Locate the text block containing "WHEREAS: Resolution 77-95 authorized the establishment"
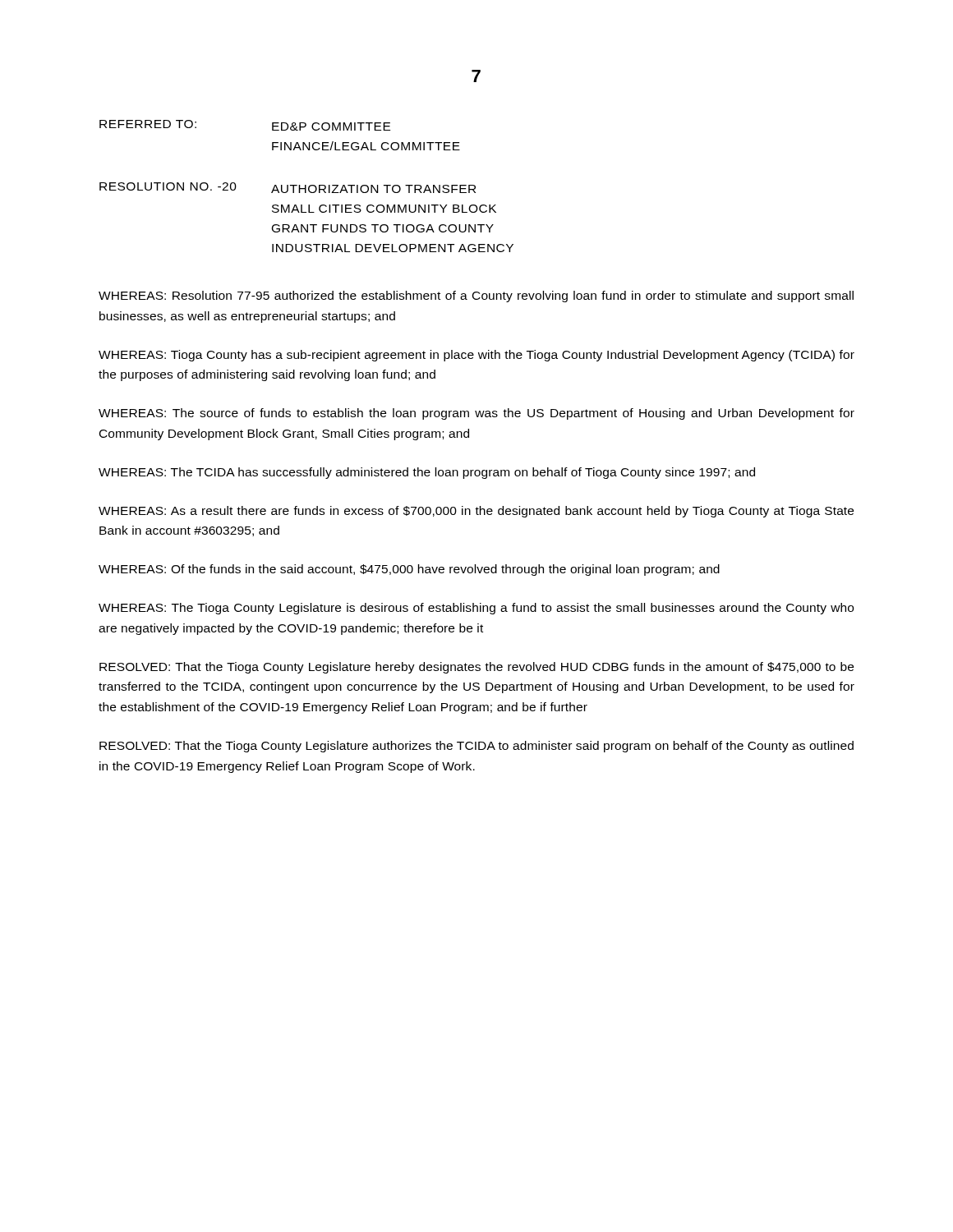This screenshot has height=1232, width=953. coord(476,306)
